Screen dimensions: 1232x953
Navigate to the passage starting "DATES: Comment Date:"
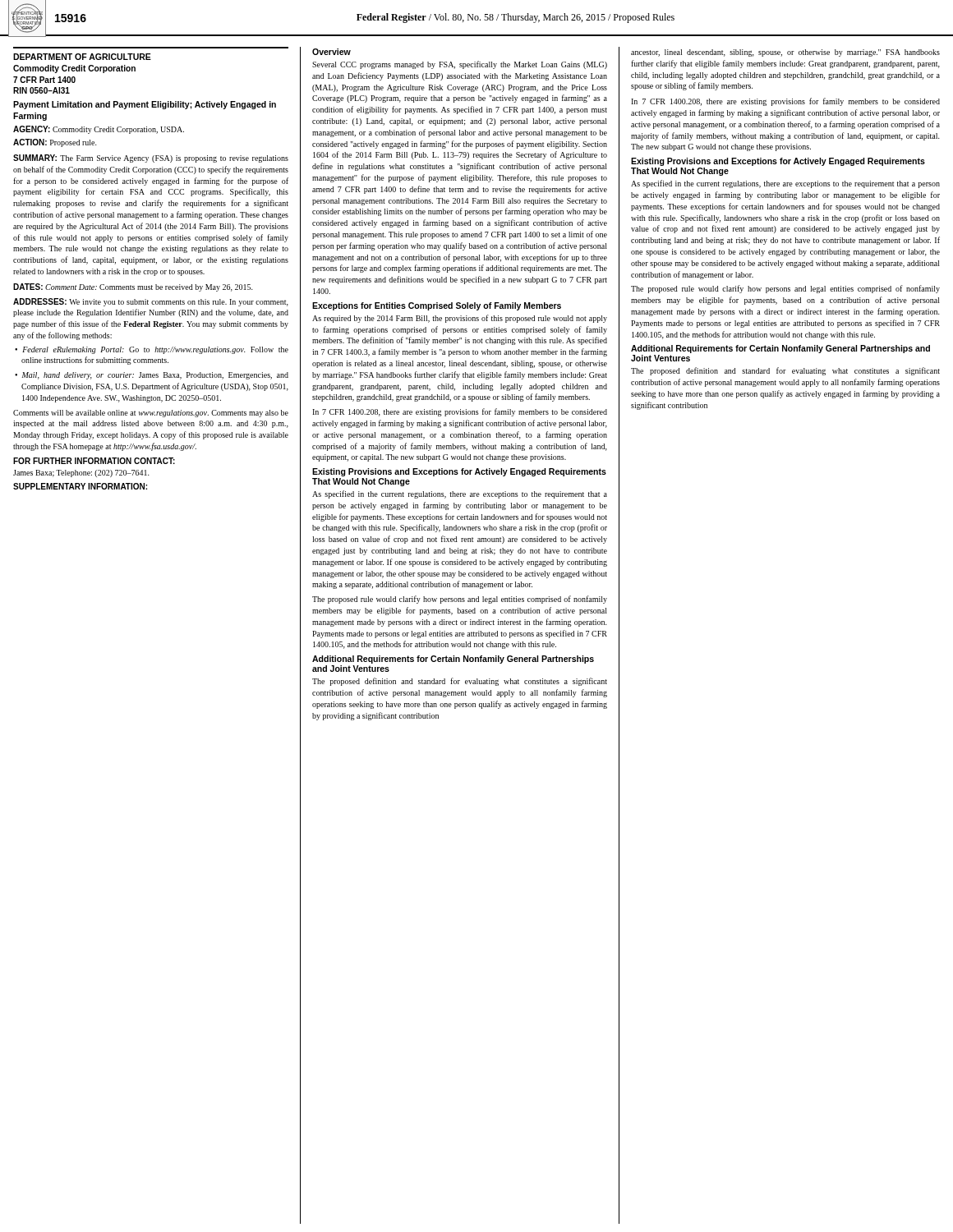pos(133,287)
